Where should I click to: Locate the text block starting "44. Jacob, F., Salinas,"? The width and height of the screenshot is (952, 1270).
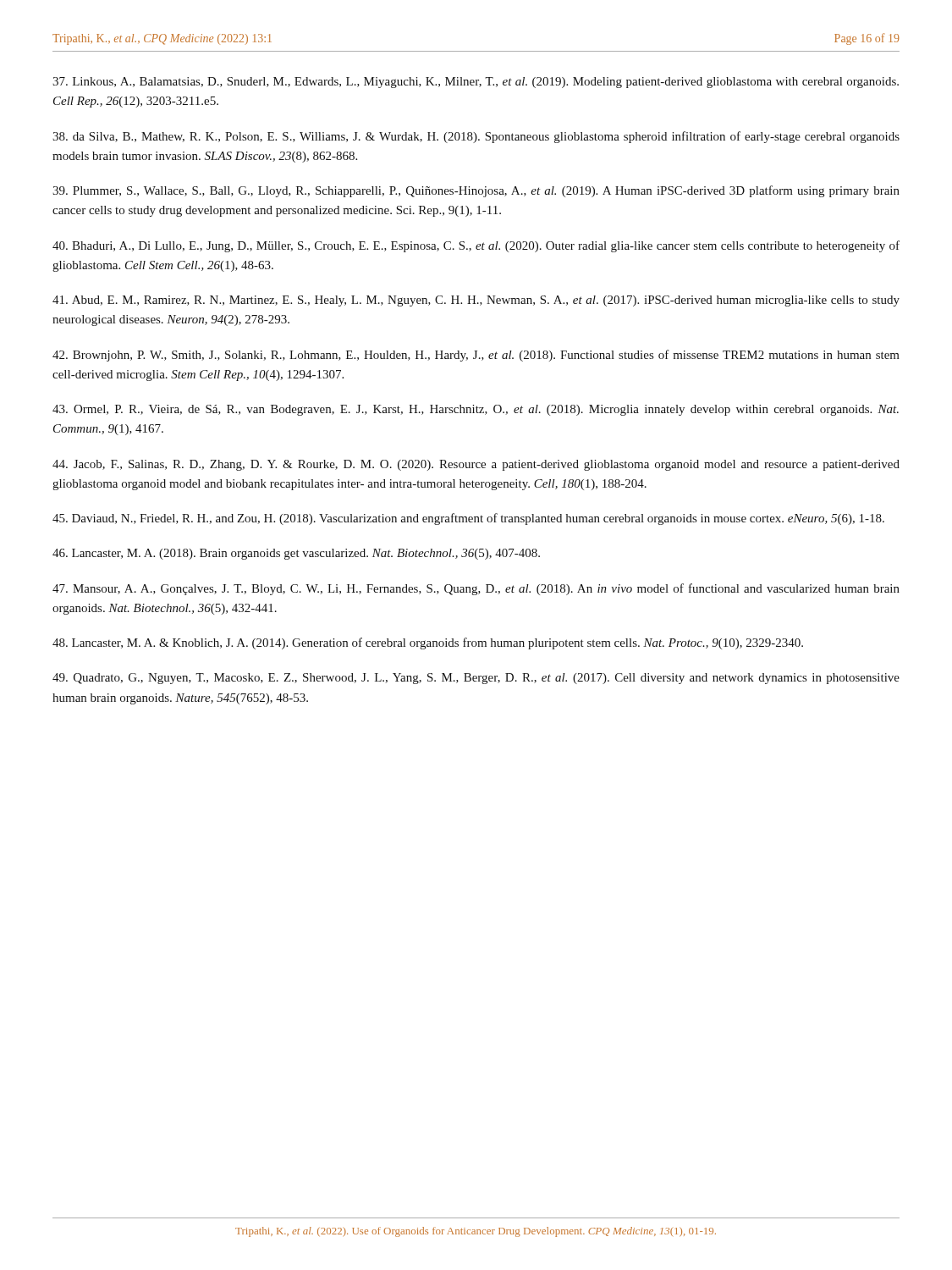(476, 473)
